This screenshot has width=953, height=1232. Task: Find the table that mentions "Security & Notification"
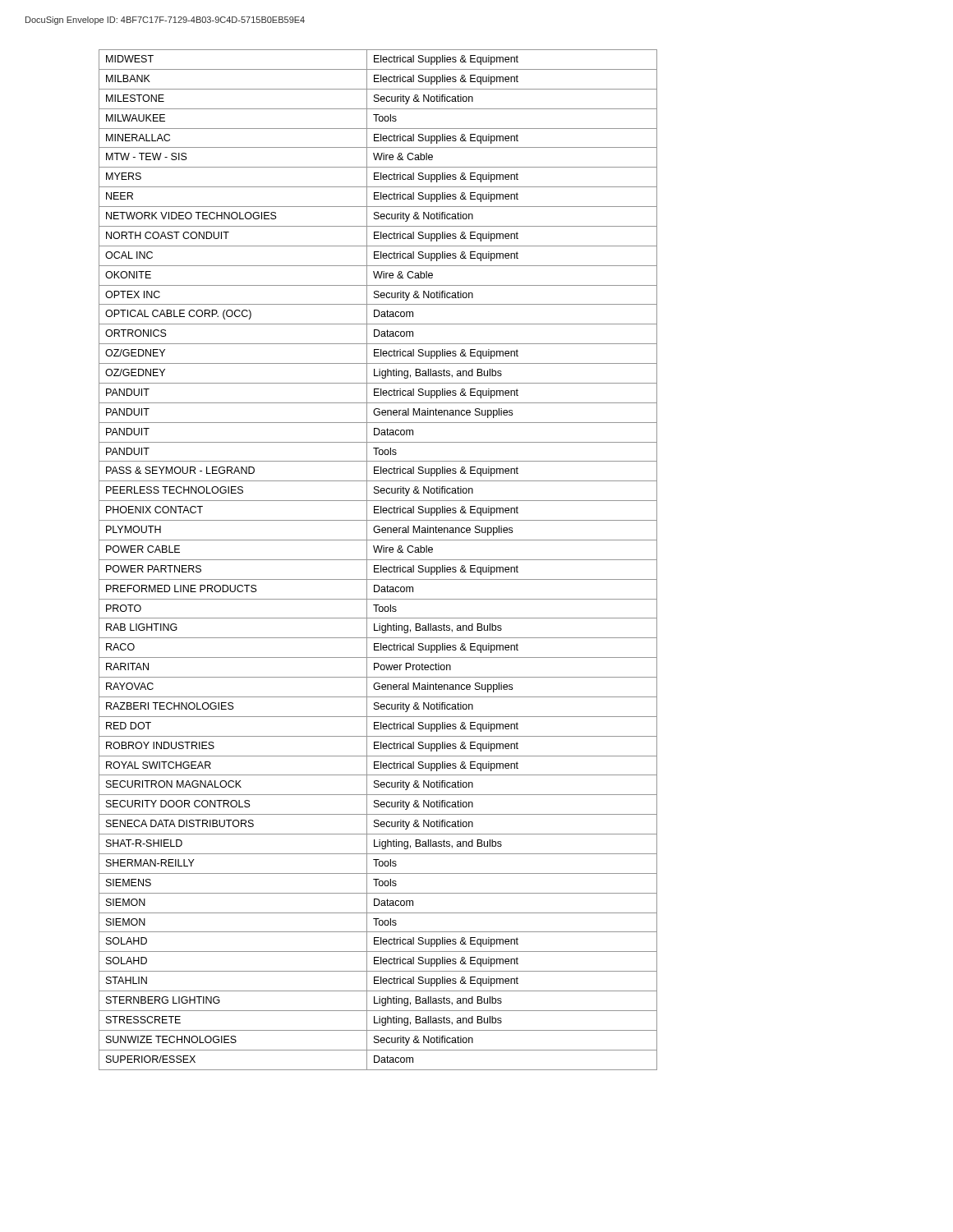click(378, 560)
